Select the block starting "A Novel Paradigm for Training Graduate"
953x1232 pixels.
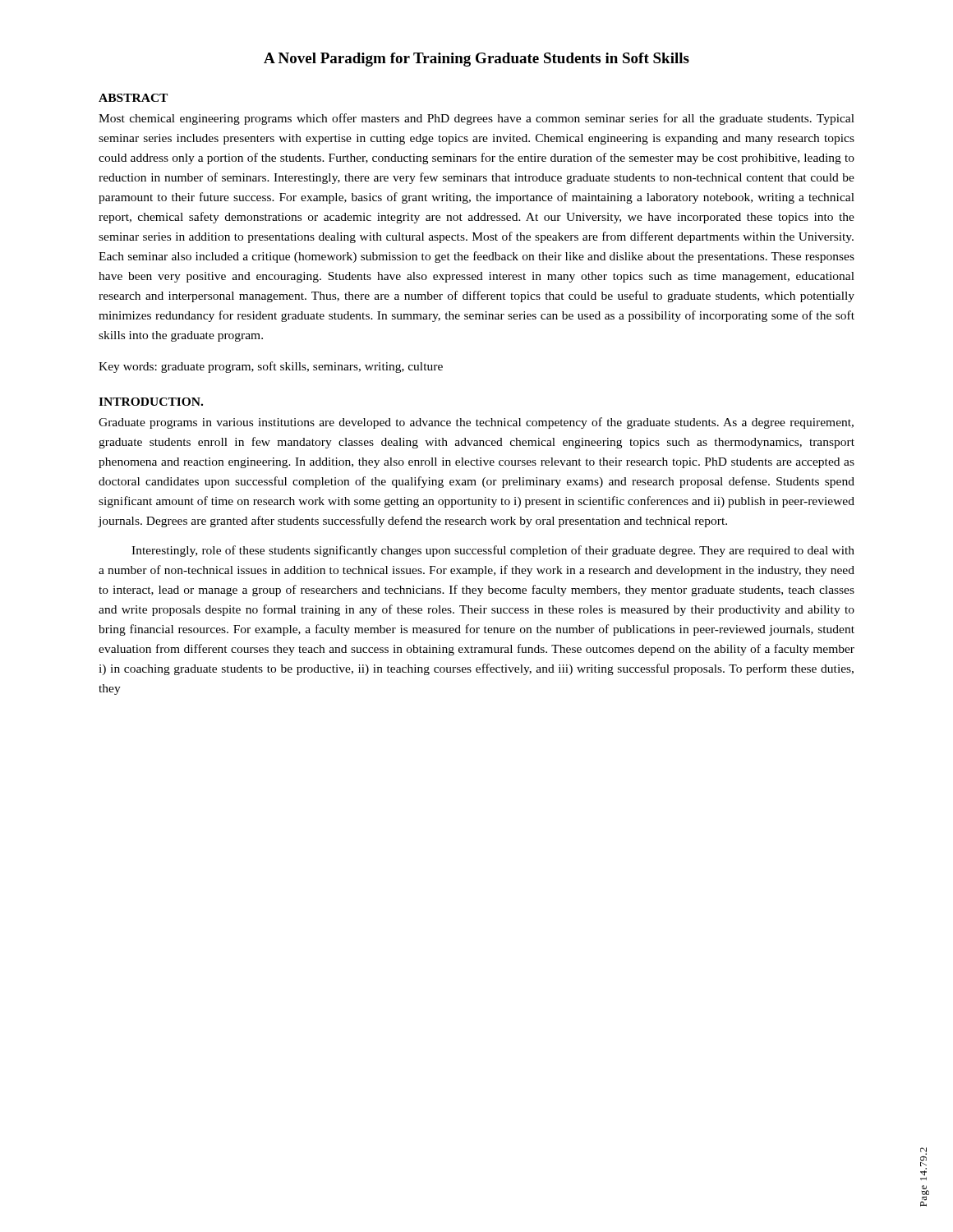tap(476, 58)
